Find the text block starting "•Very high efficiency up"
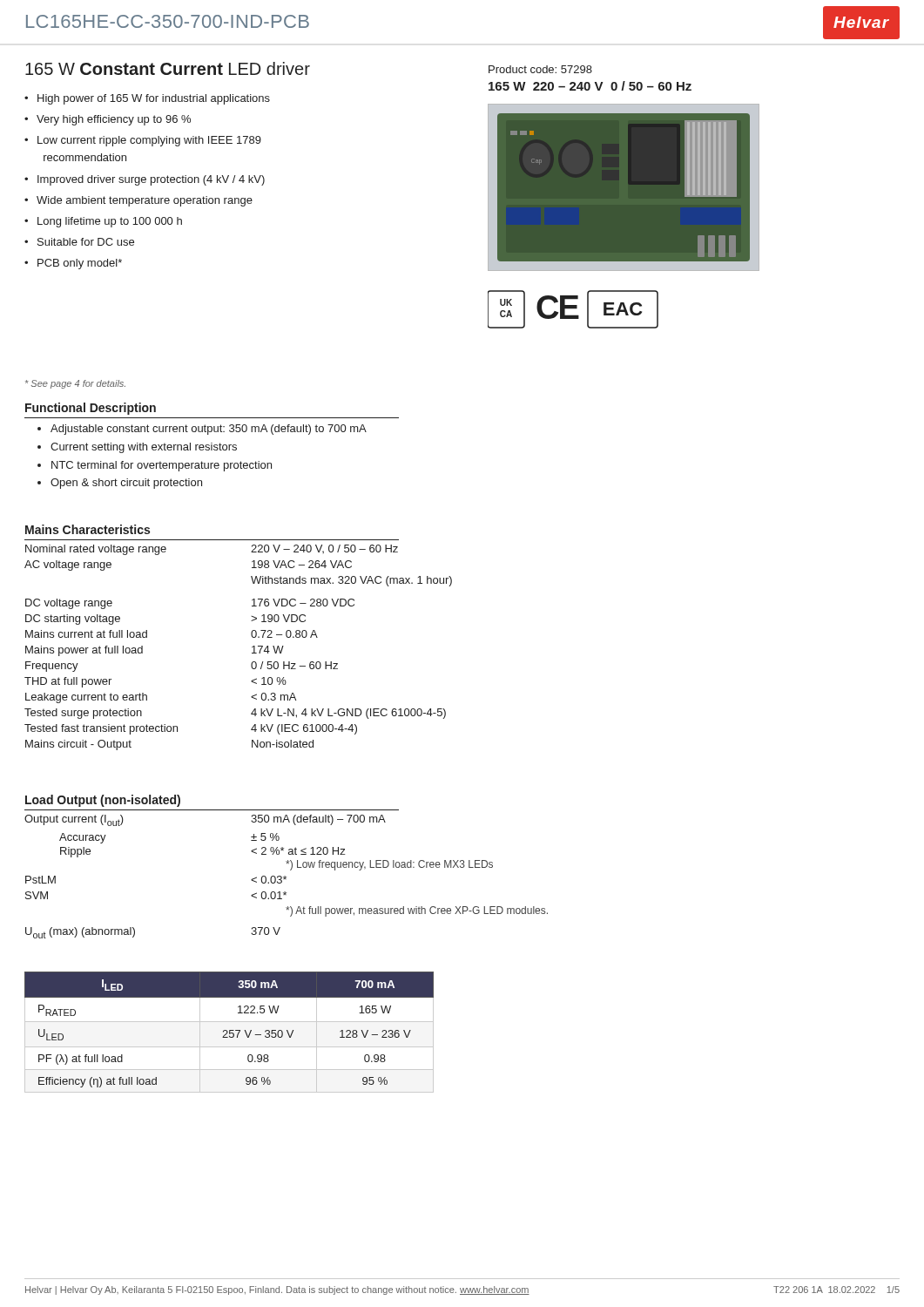 coord(108,120)
